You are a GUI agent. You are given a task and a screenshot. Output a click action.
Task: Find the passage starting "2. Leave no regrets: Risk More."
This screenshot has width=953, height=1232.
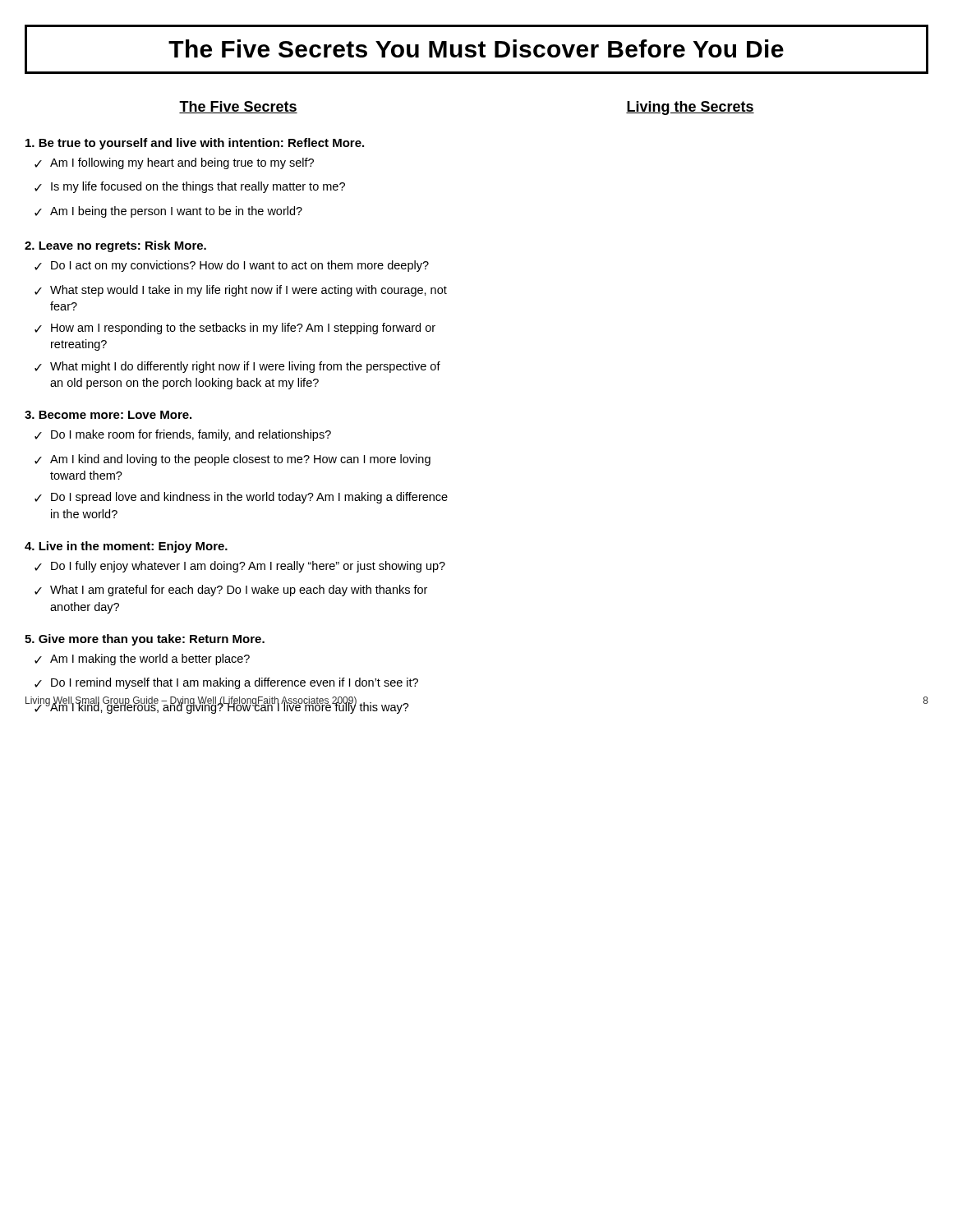click(x=116, y=245)
